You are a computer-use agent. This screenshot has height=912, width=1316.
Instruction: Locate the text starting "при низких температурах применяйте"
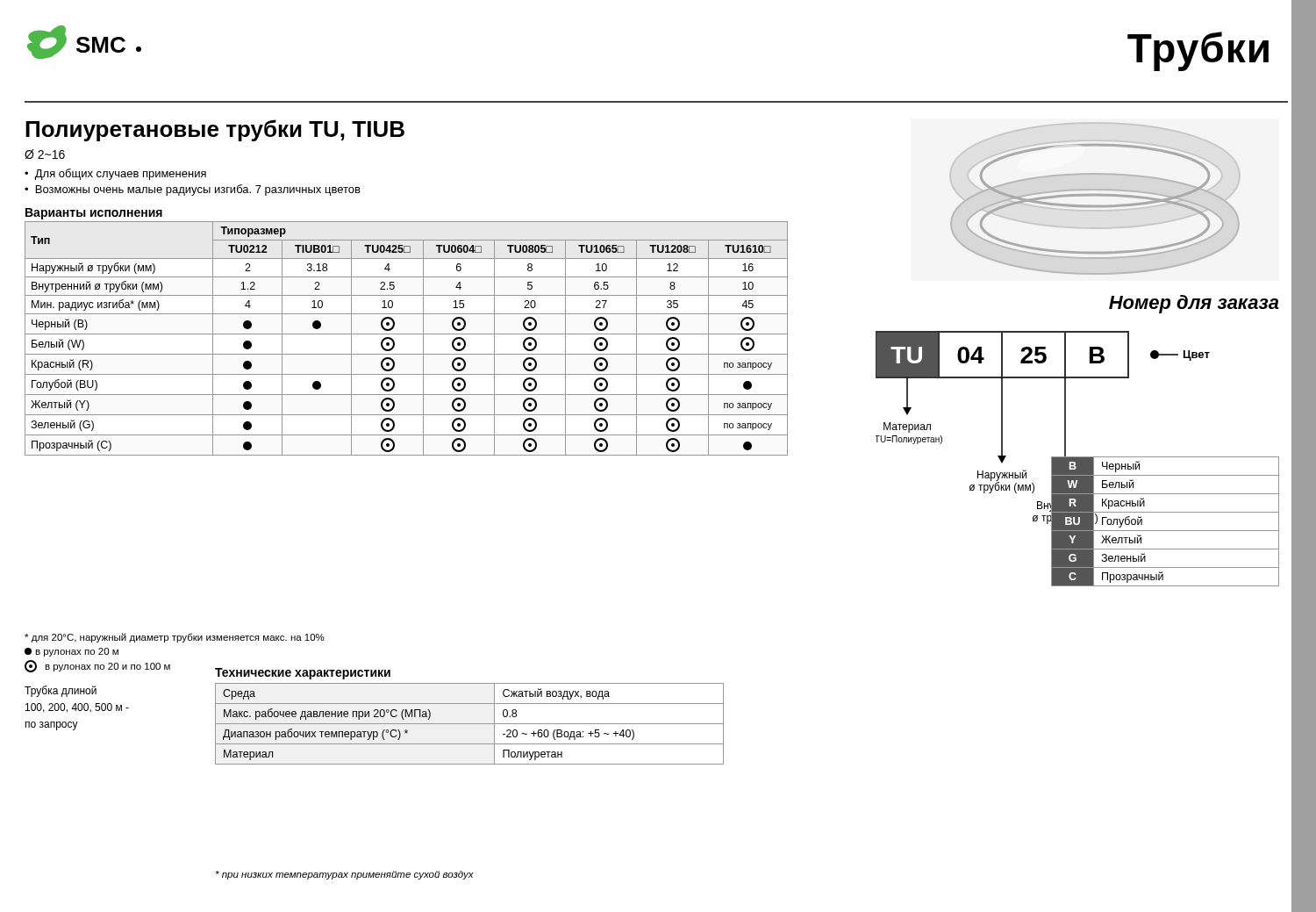click(344, 874)
